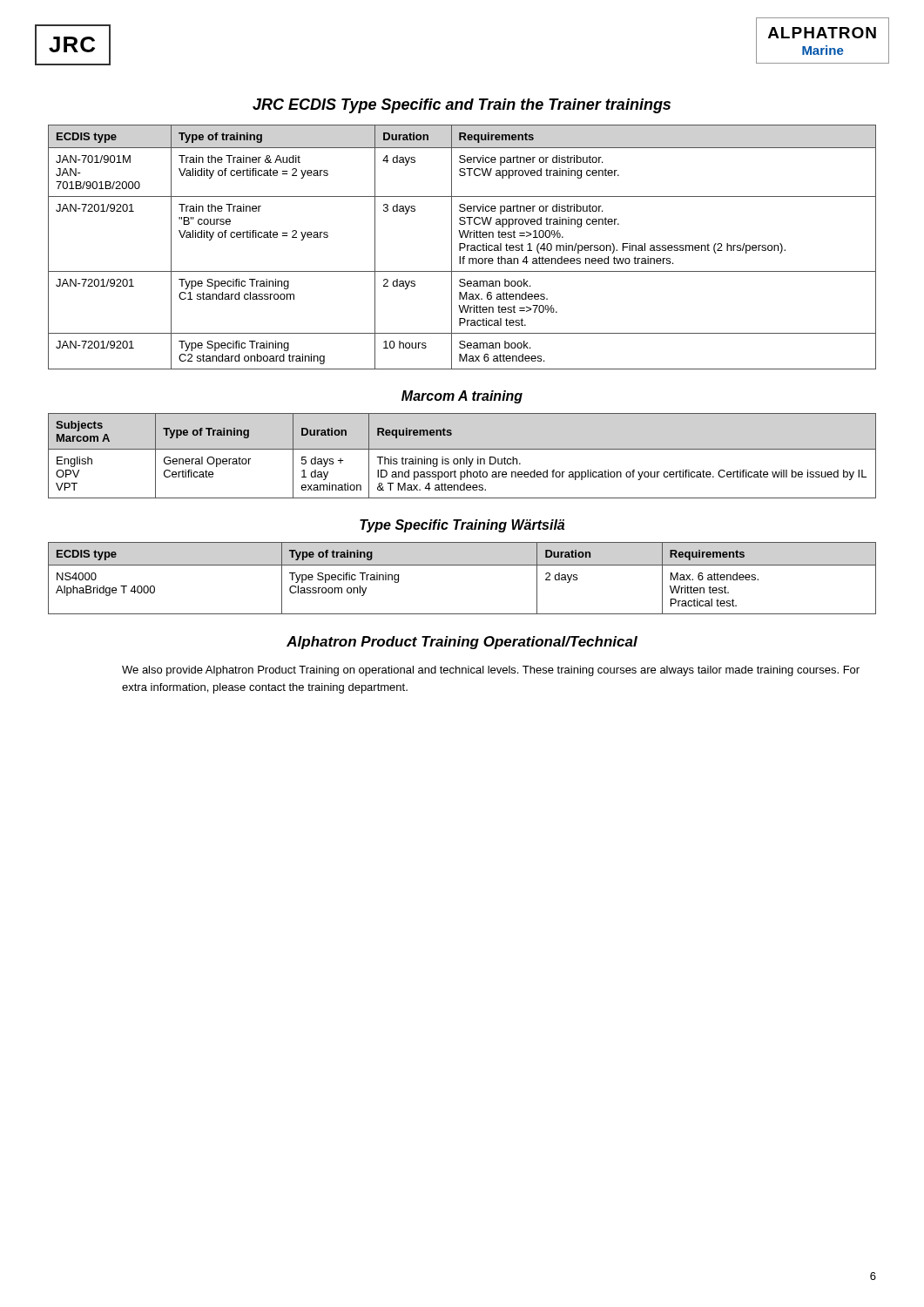Image resolution: width=924 pixels, height=1307 pixels.
Task: Locate the passage starting "Type Specific Training"
Action: coord(462,525)
